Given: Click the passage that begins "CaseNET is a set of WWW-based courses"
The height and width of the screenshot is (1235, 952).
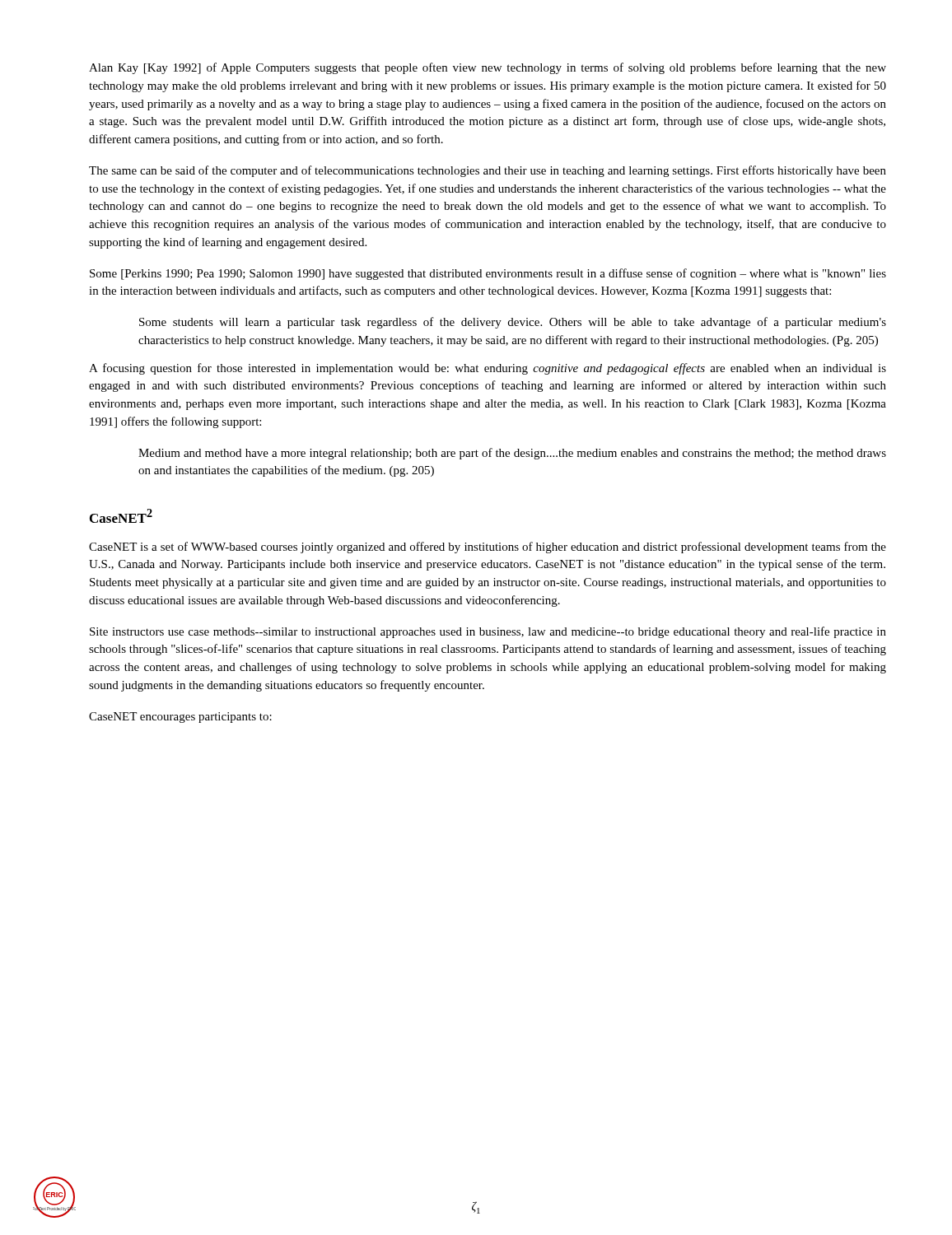Looking at the screenshot, I should tap(488, 573).
